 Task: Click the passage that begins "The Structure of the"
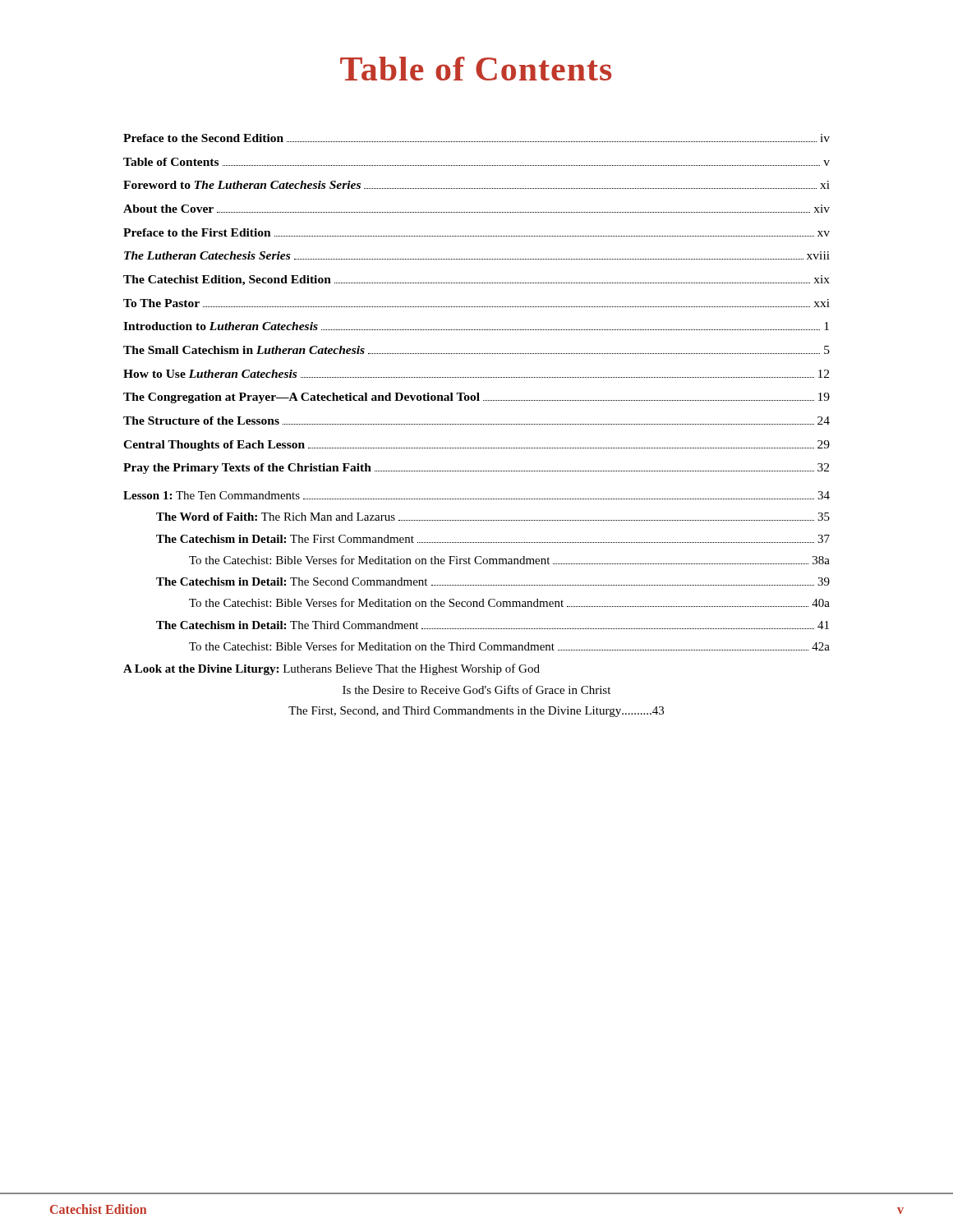pos(476,421)
